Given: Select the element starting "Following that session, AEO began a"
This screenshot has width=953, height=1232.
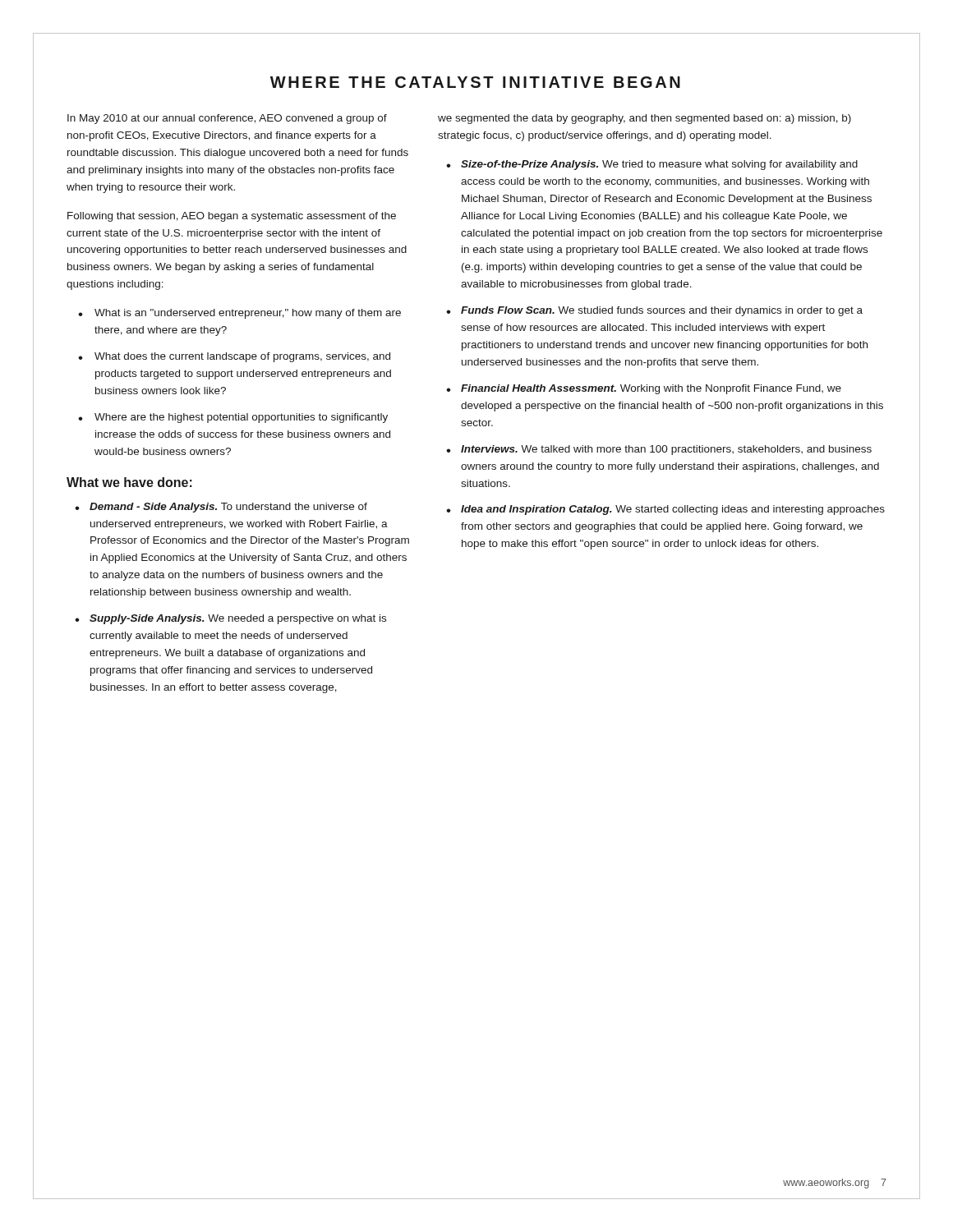Looking at the screenshot, I should [237, 250].
